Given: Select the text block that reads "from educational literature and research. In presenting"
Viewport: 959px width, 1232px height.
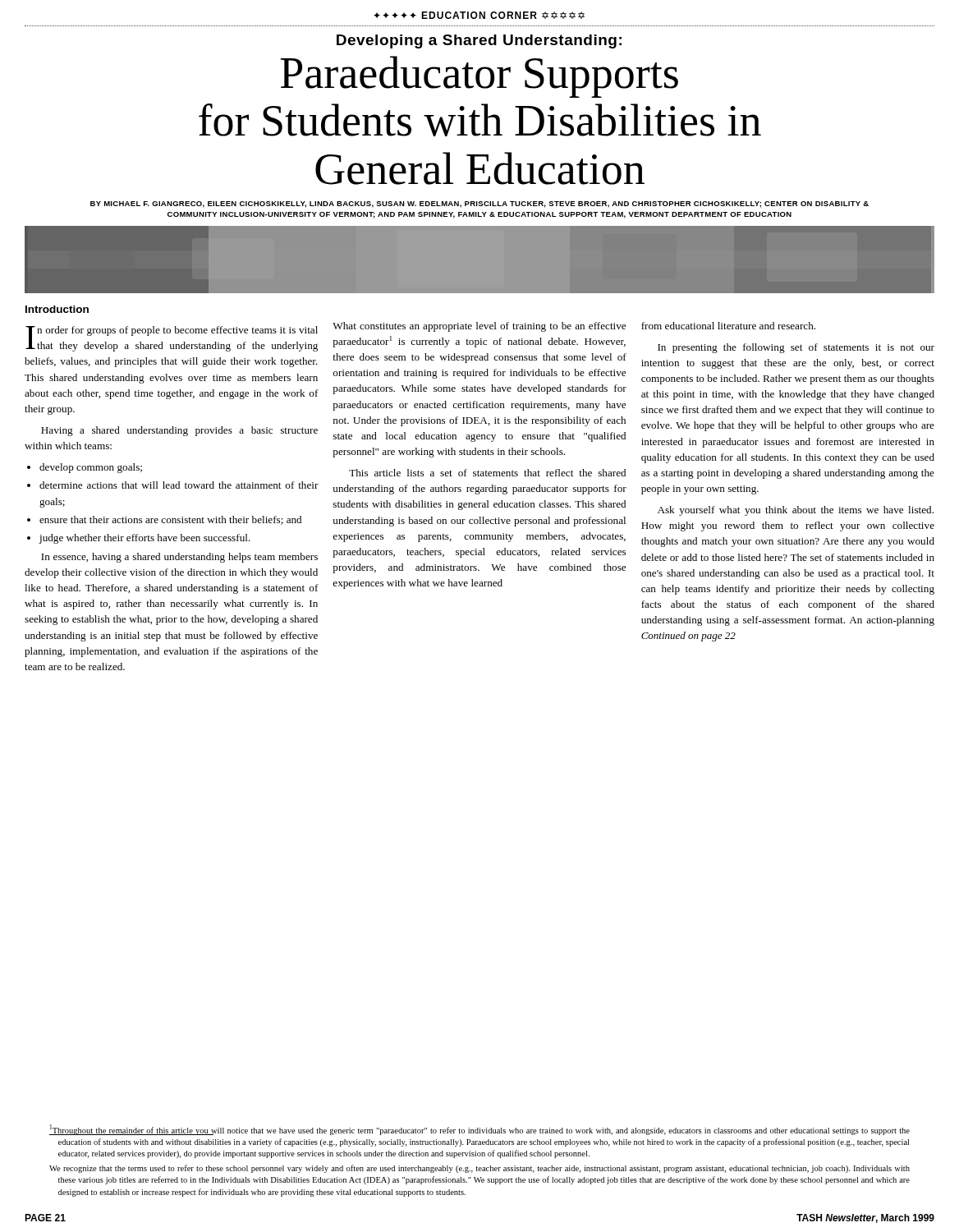Looking at the screenshot, I should tap(788, 481).
